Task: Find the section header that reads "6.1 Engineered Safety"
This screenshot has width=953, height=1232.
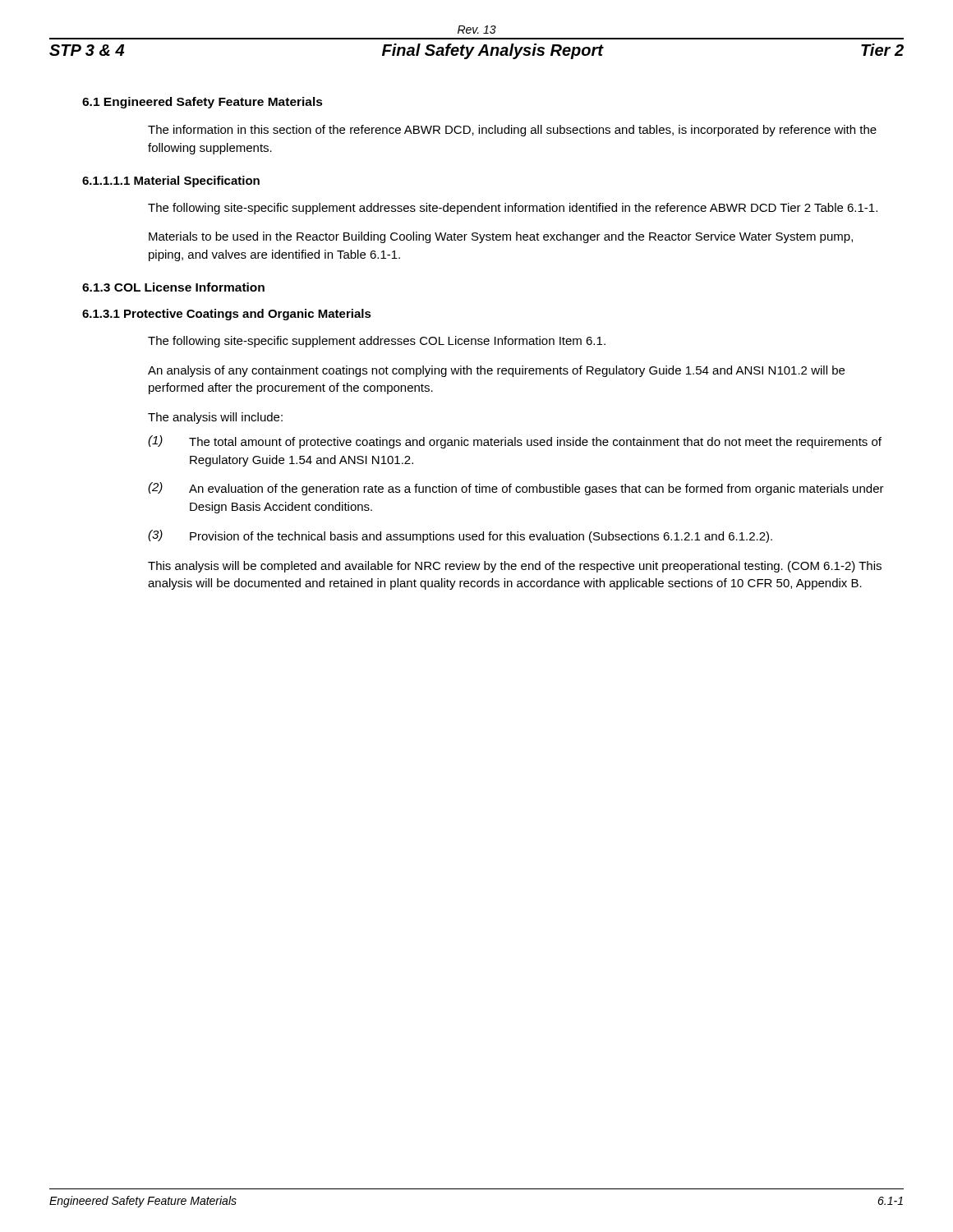Action: [x=202, y=101]
